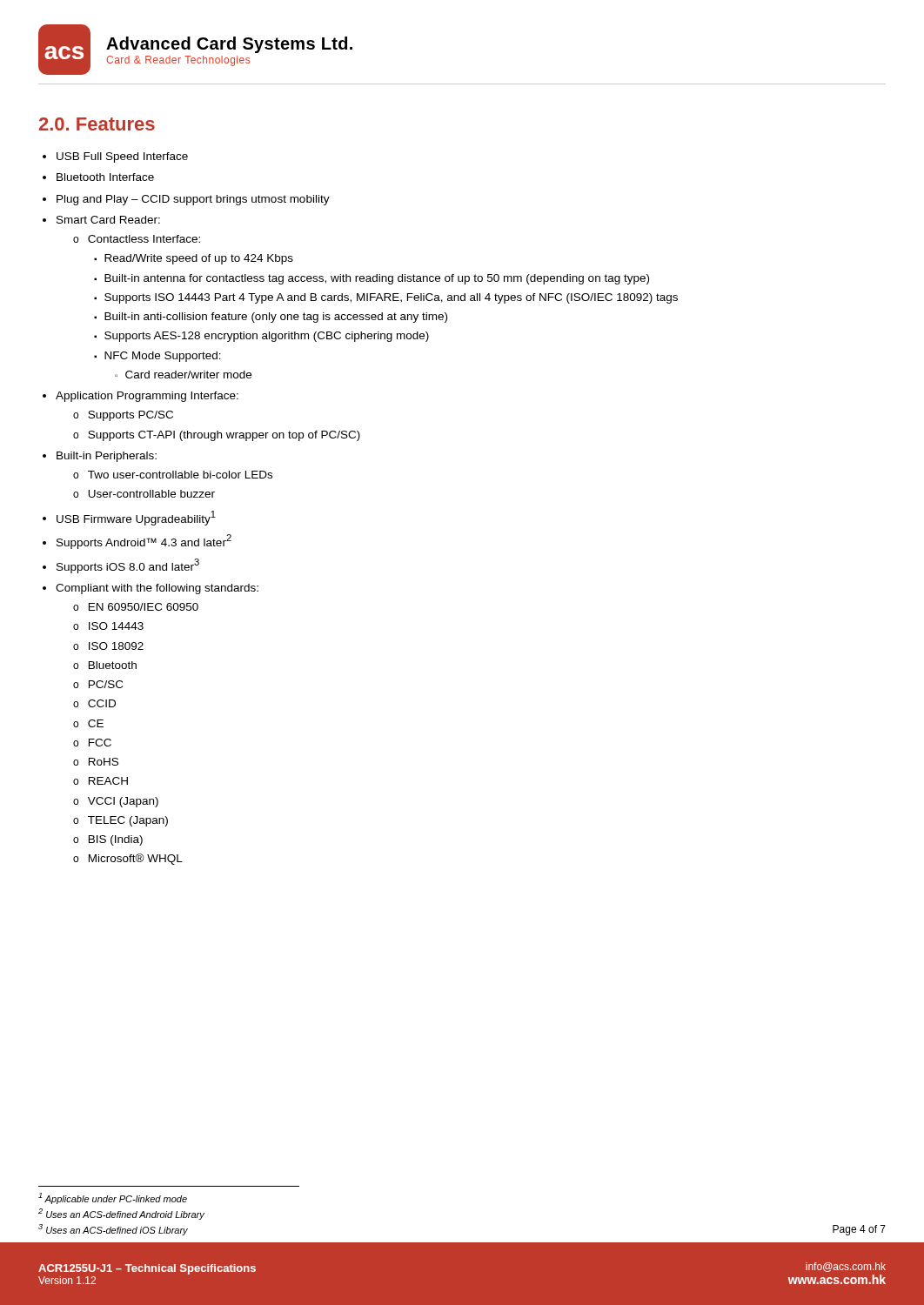Image resolution: width=924 pixels, height=1305 pixels.
Task: Navigate to the text starting "Compliant with the following standards: EN 60950/IEC"
Action: 157,589
